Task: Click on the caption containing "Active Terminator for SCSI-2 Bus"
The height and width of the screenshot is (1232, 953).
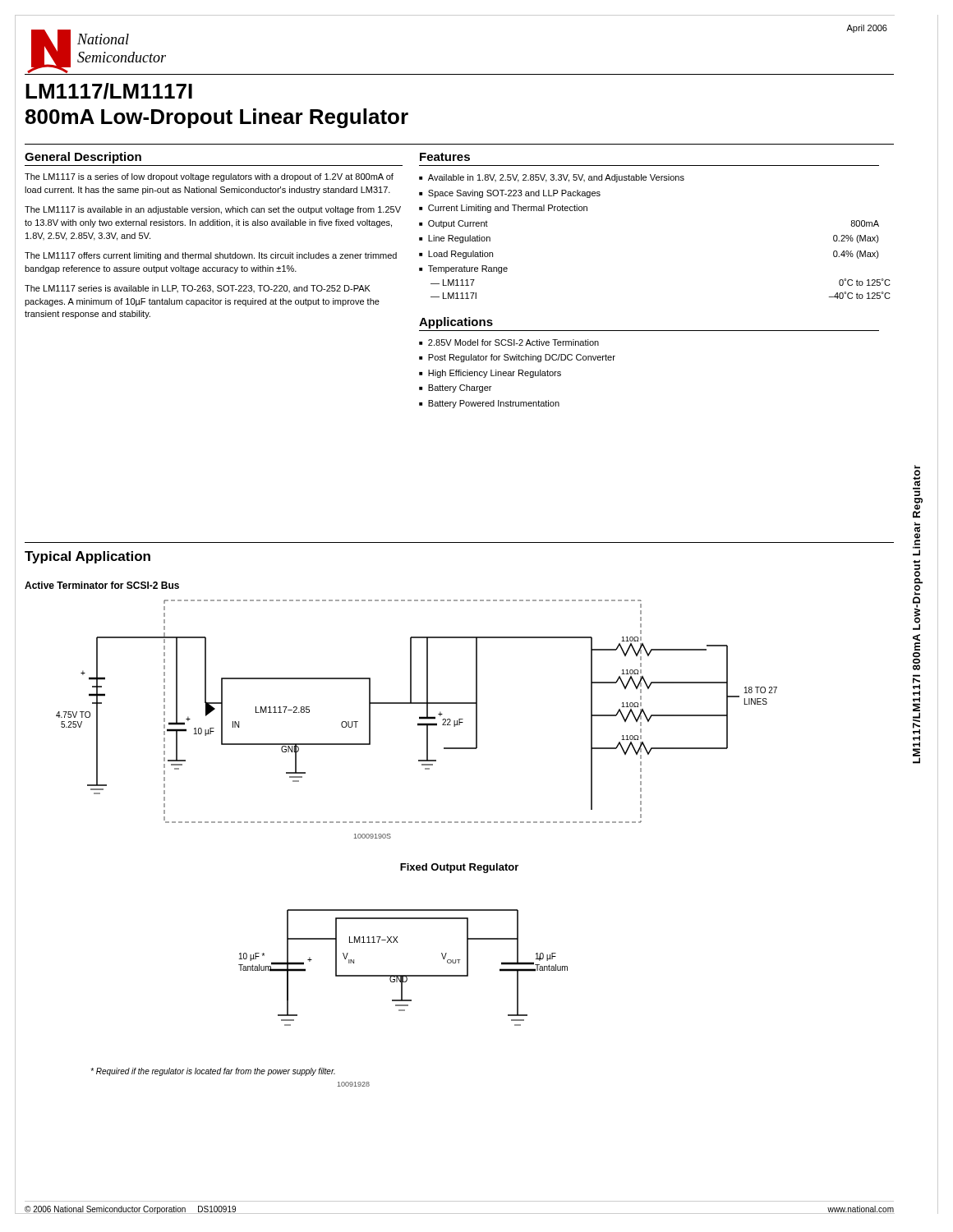Action: [102, 586]
